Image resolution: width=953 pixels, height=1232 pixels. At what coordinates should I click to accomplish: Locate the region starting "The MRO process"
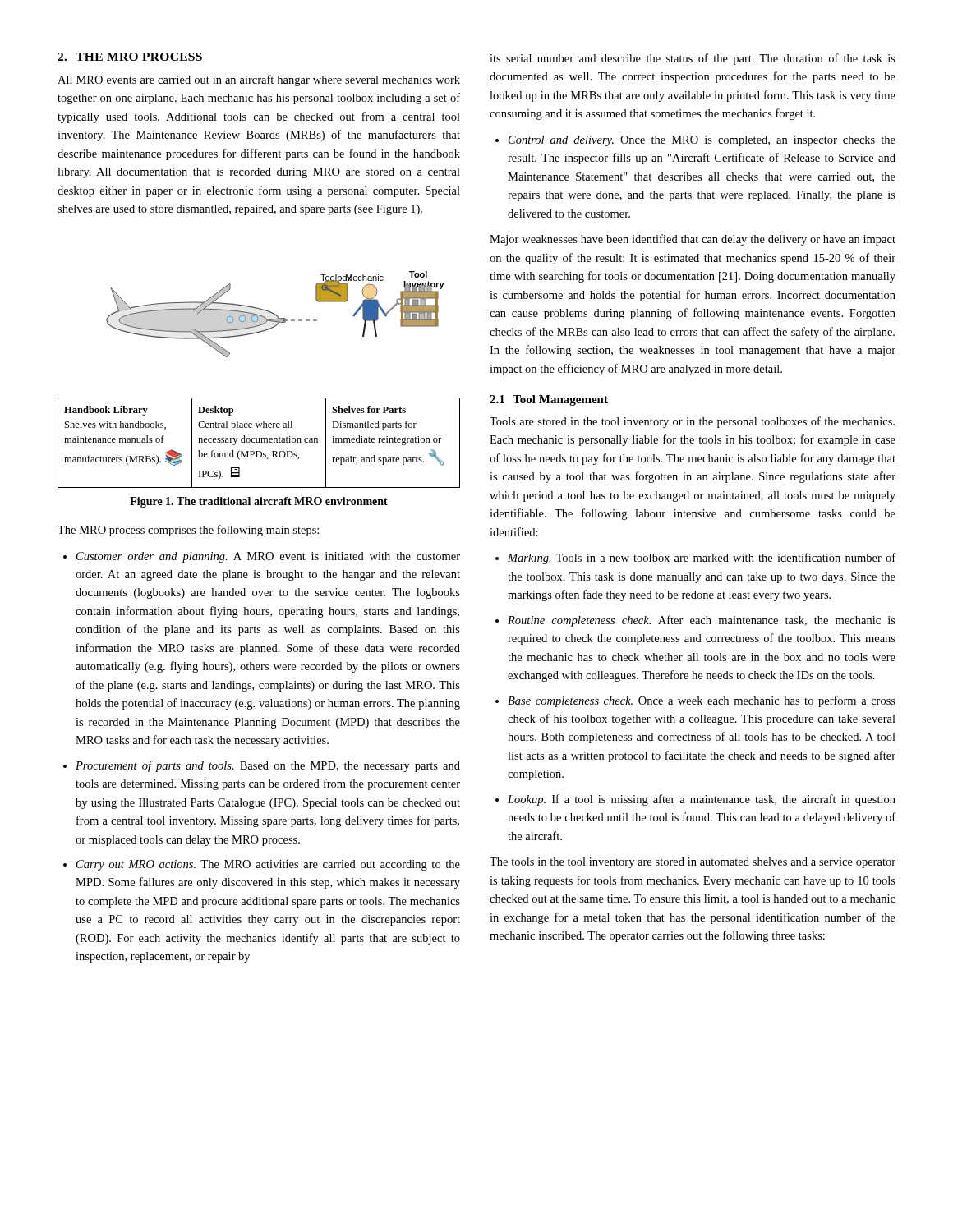point(259,530)
